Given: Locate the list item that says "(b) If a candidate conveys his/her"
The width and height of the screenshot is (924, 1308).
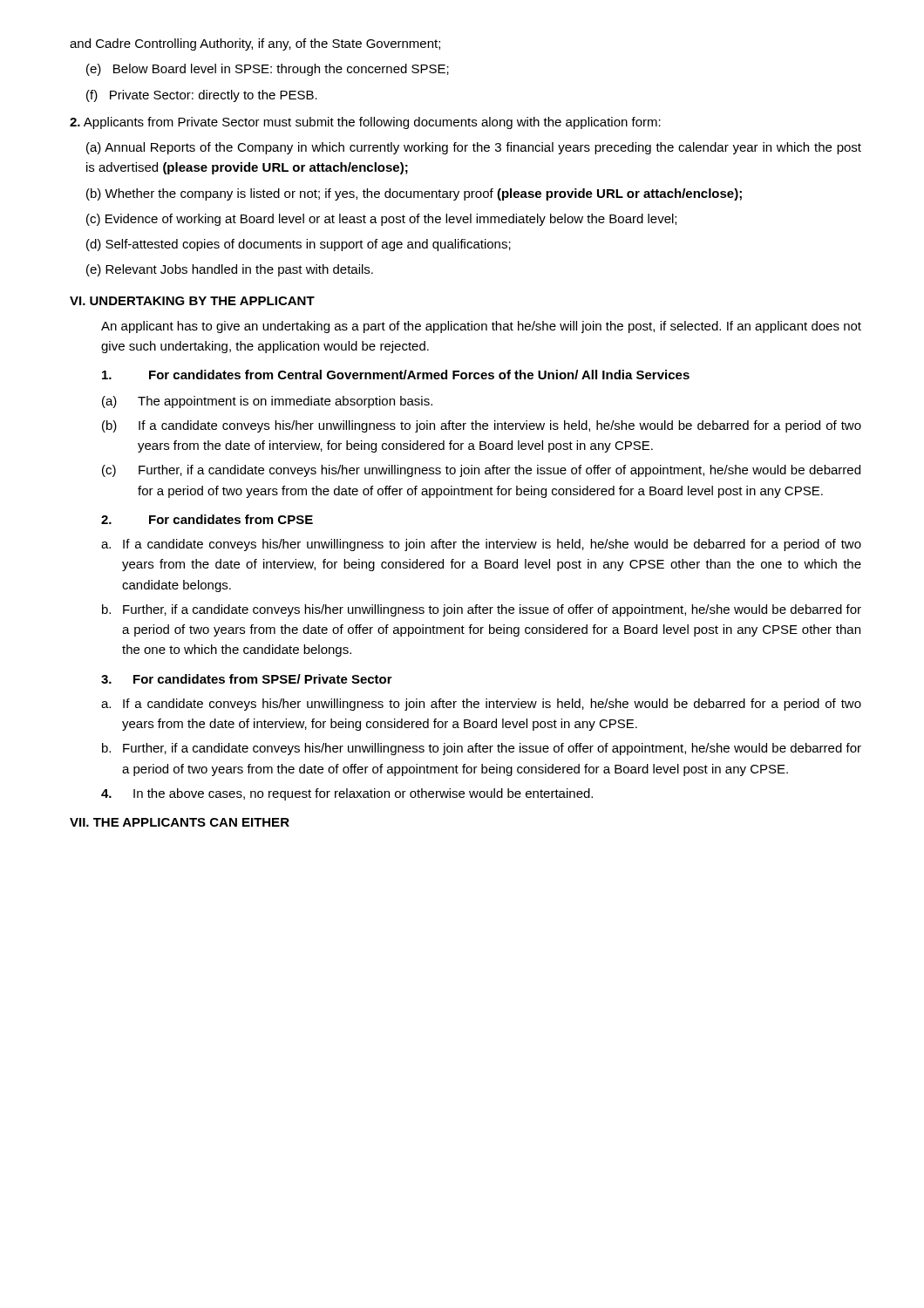Looking at the screenshot, I should point(481,435).
